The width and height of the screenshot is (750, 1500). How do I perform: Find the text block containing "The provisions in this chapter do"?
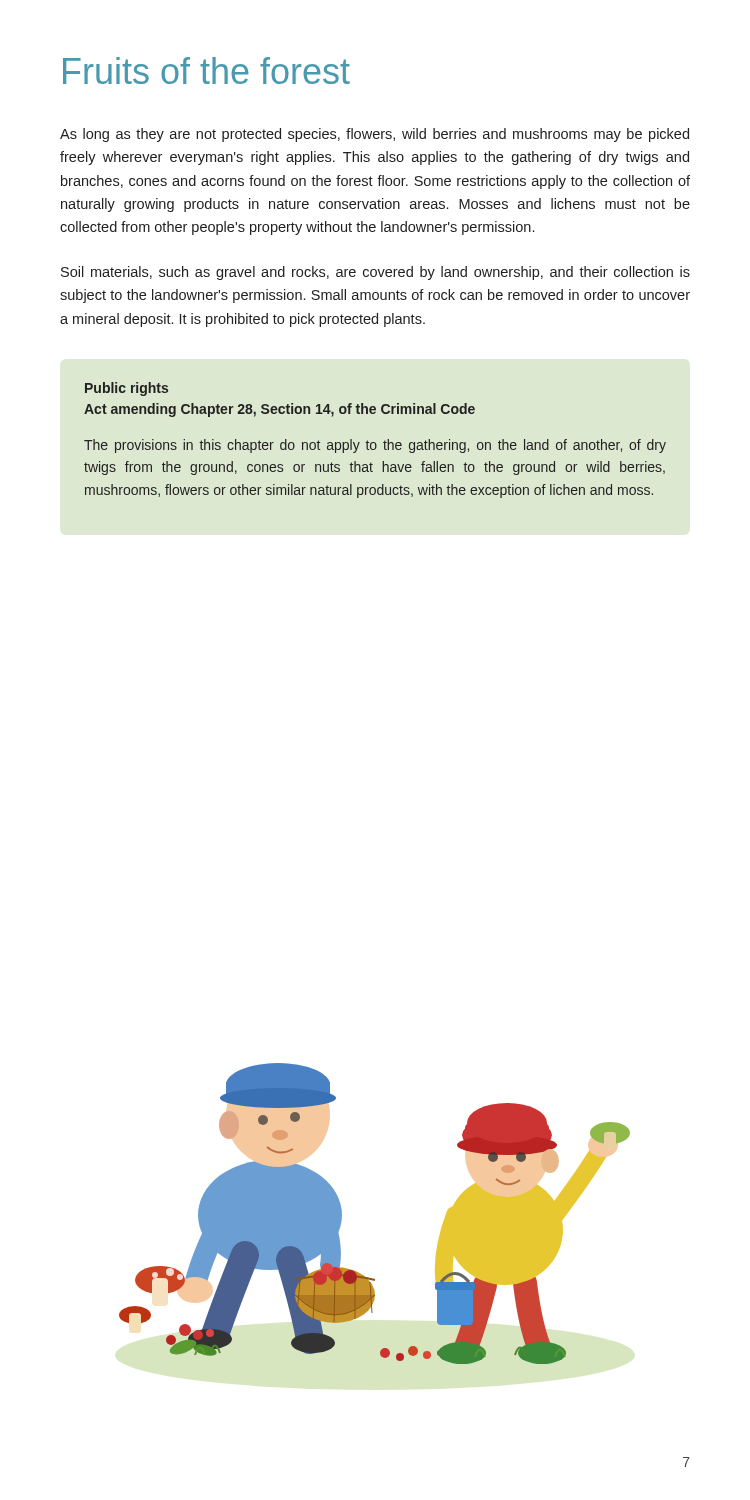(x=375, y=467)
